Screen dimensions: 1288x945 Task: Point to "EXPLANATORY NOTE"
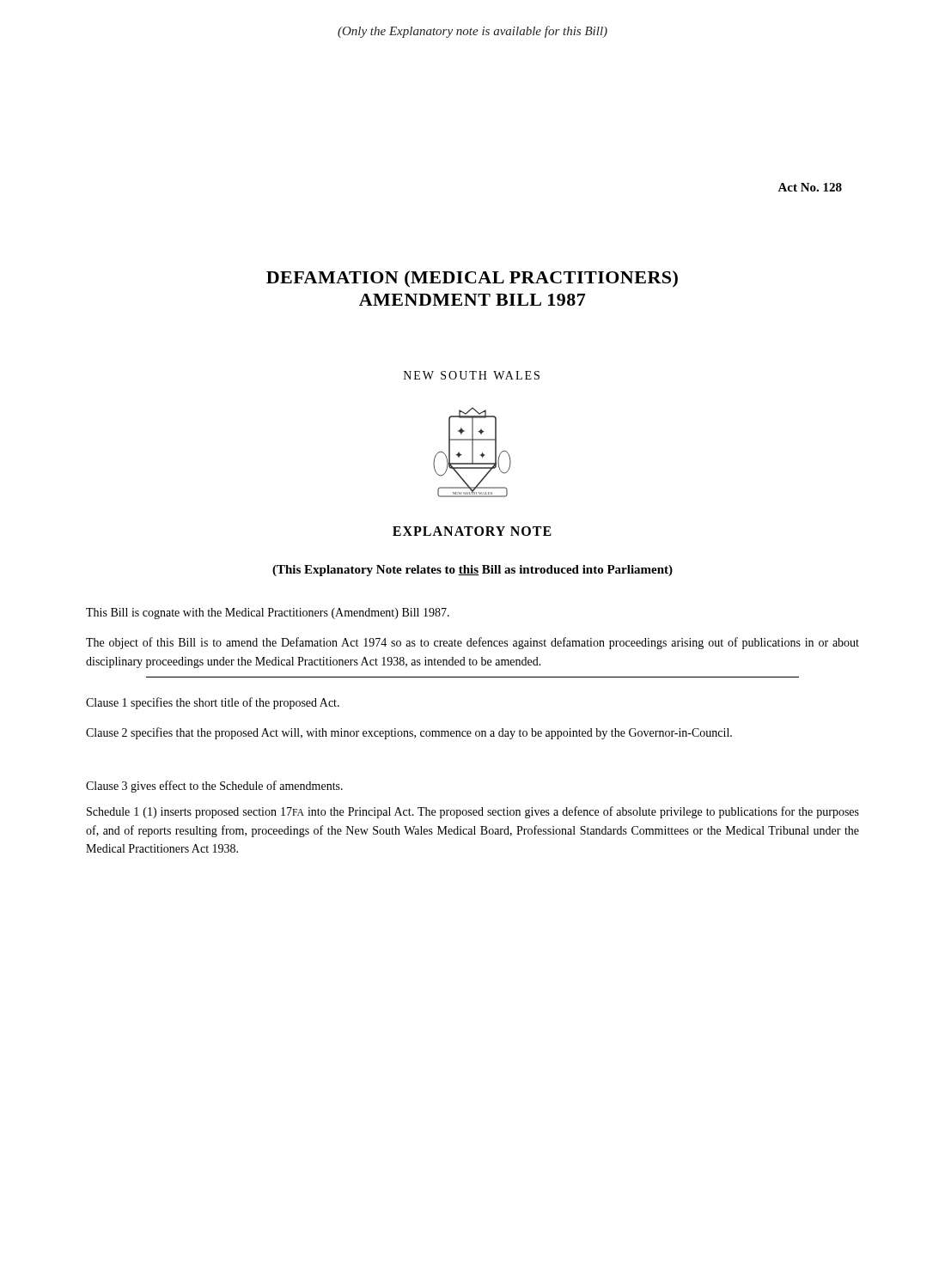point(472,531)
